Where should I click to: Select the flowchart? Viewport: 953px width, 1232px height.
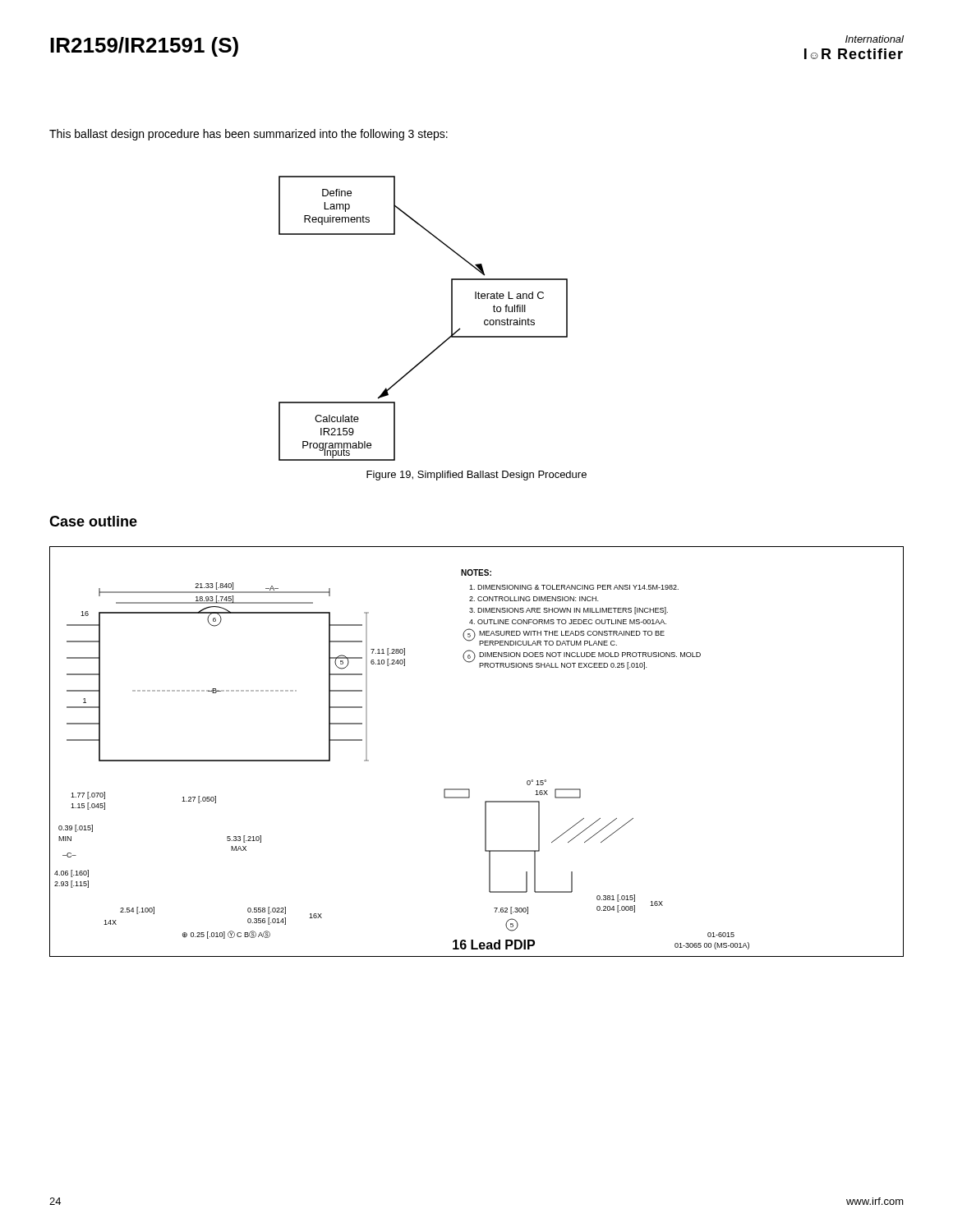click(476, 313)
